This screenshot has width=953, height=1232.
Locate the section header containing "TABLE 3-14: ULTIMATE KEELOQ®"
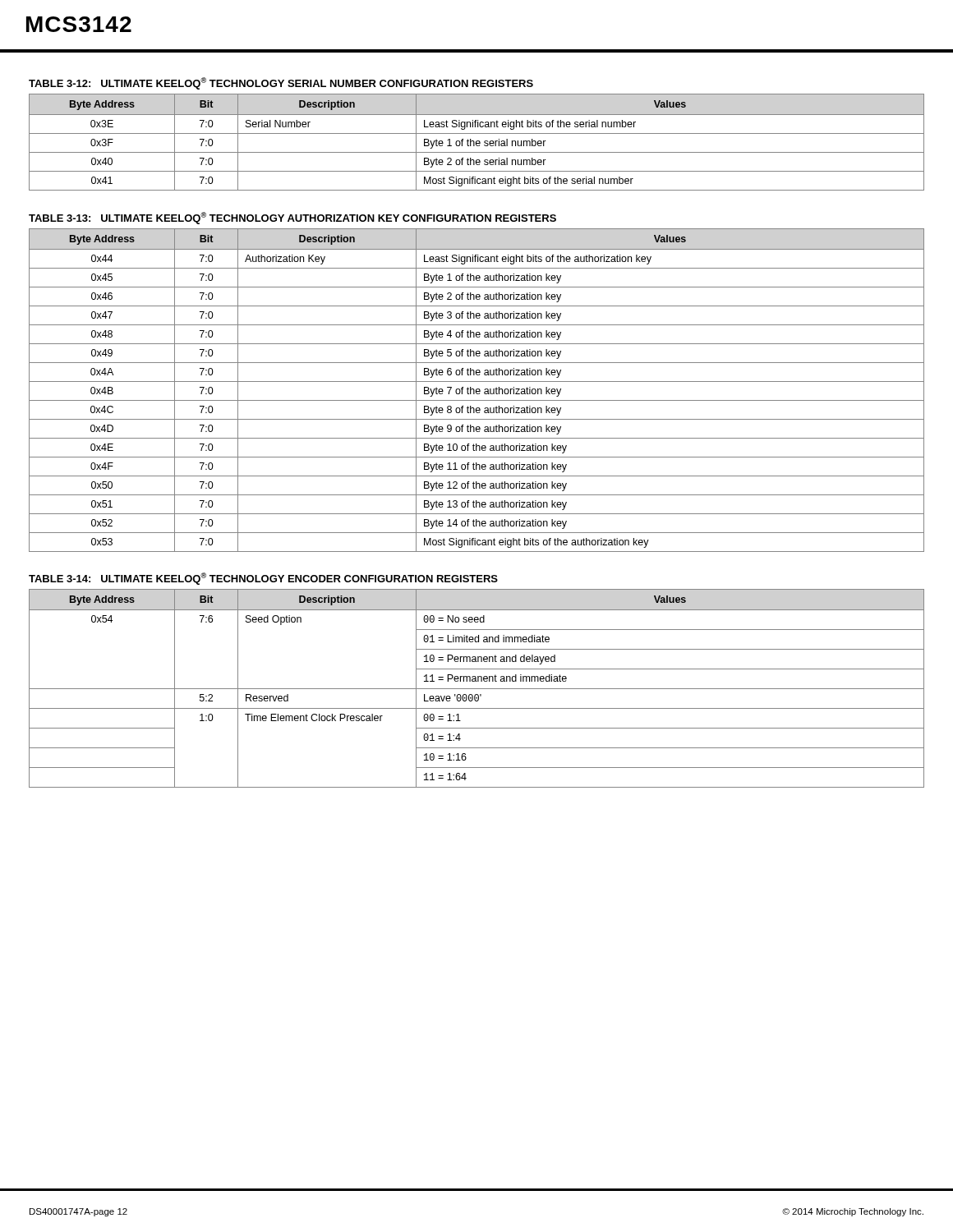[x=263, y=578]
